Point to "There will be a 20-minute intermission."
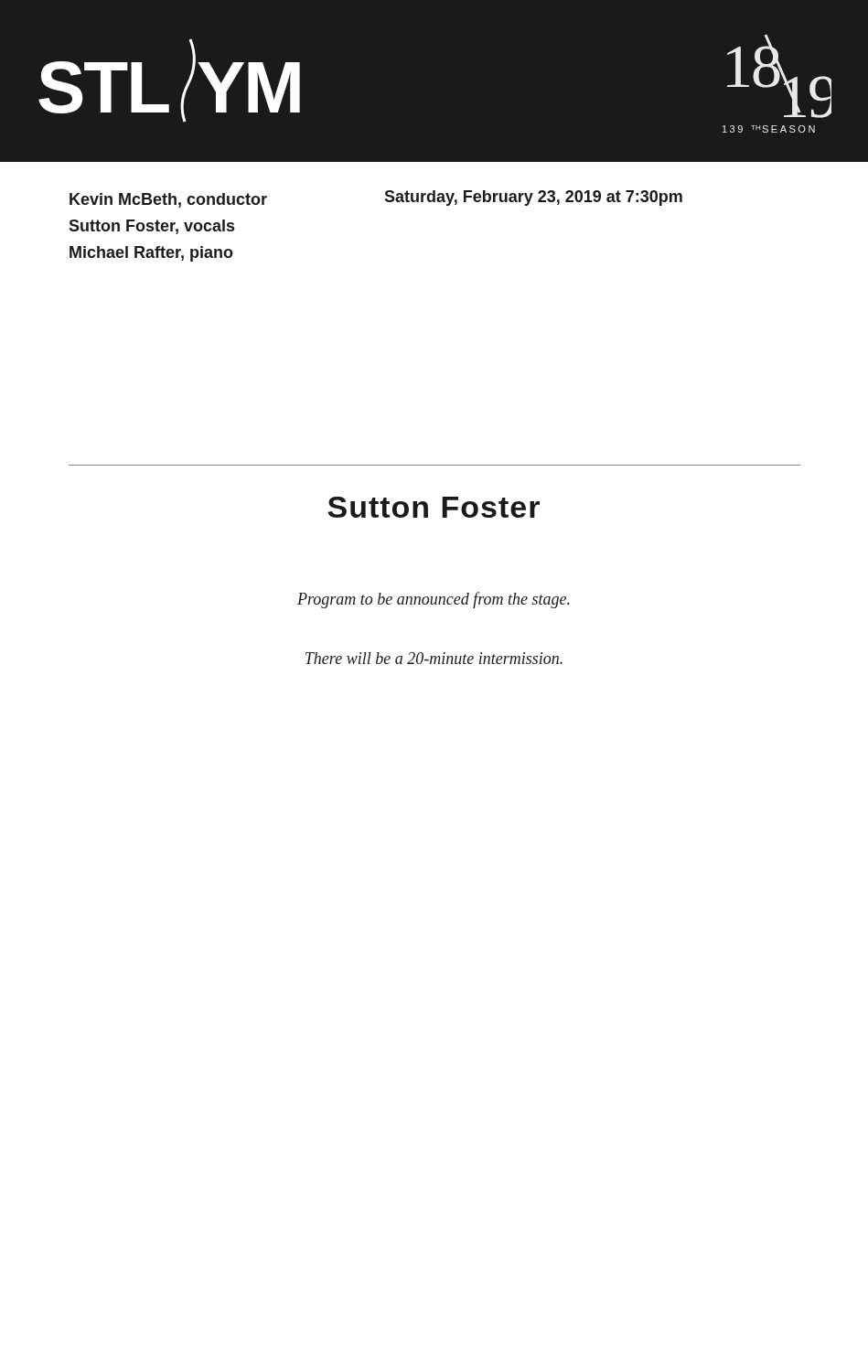The image size is (868, 1372). tap(434, 659)
